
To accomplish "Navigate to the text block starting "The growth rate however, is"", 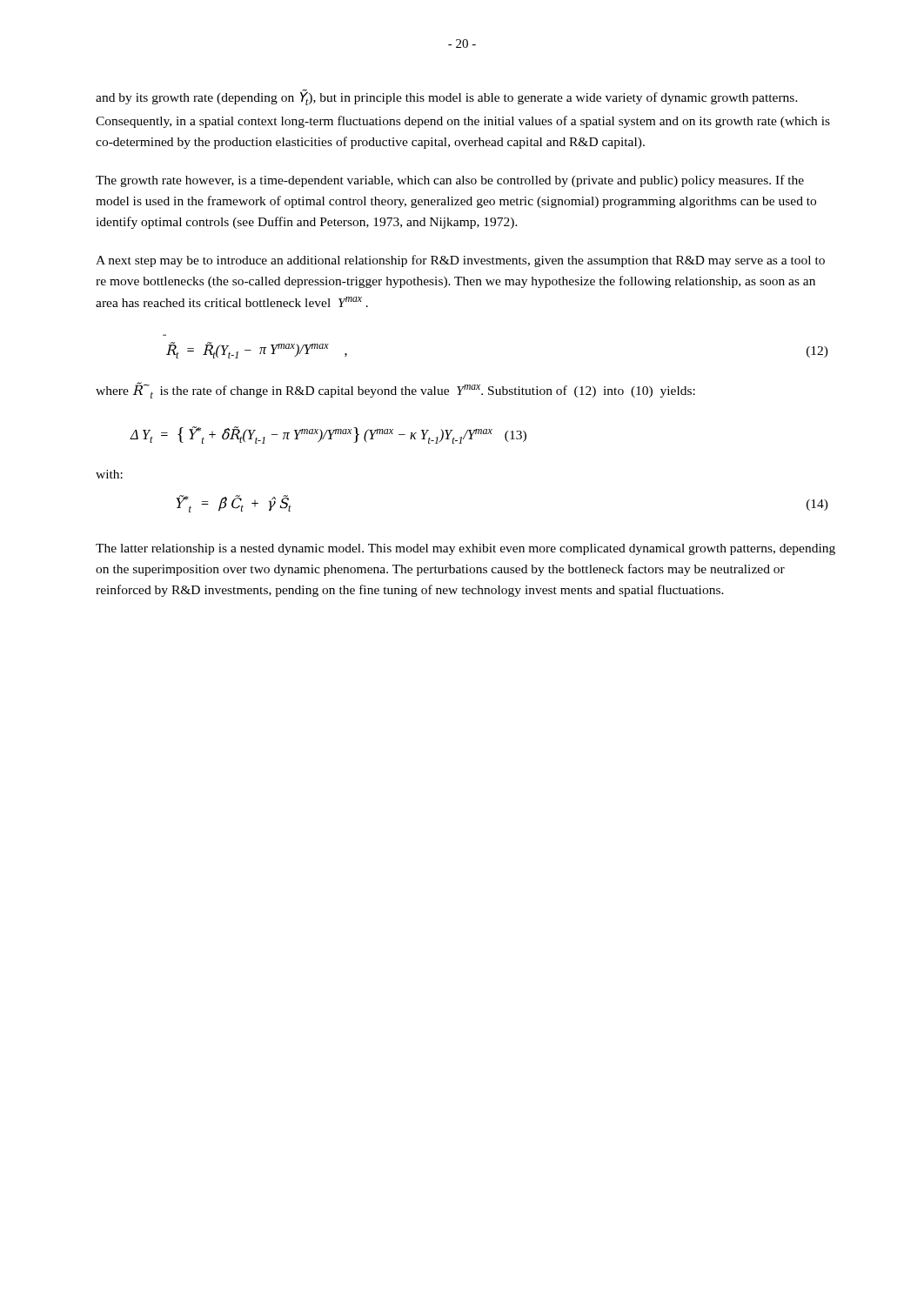I will tap(456, 201).
